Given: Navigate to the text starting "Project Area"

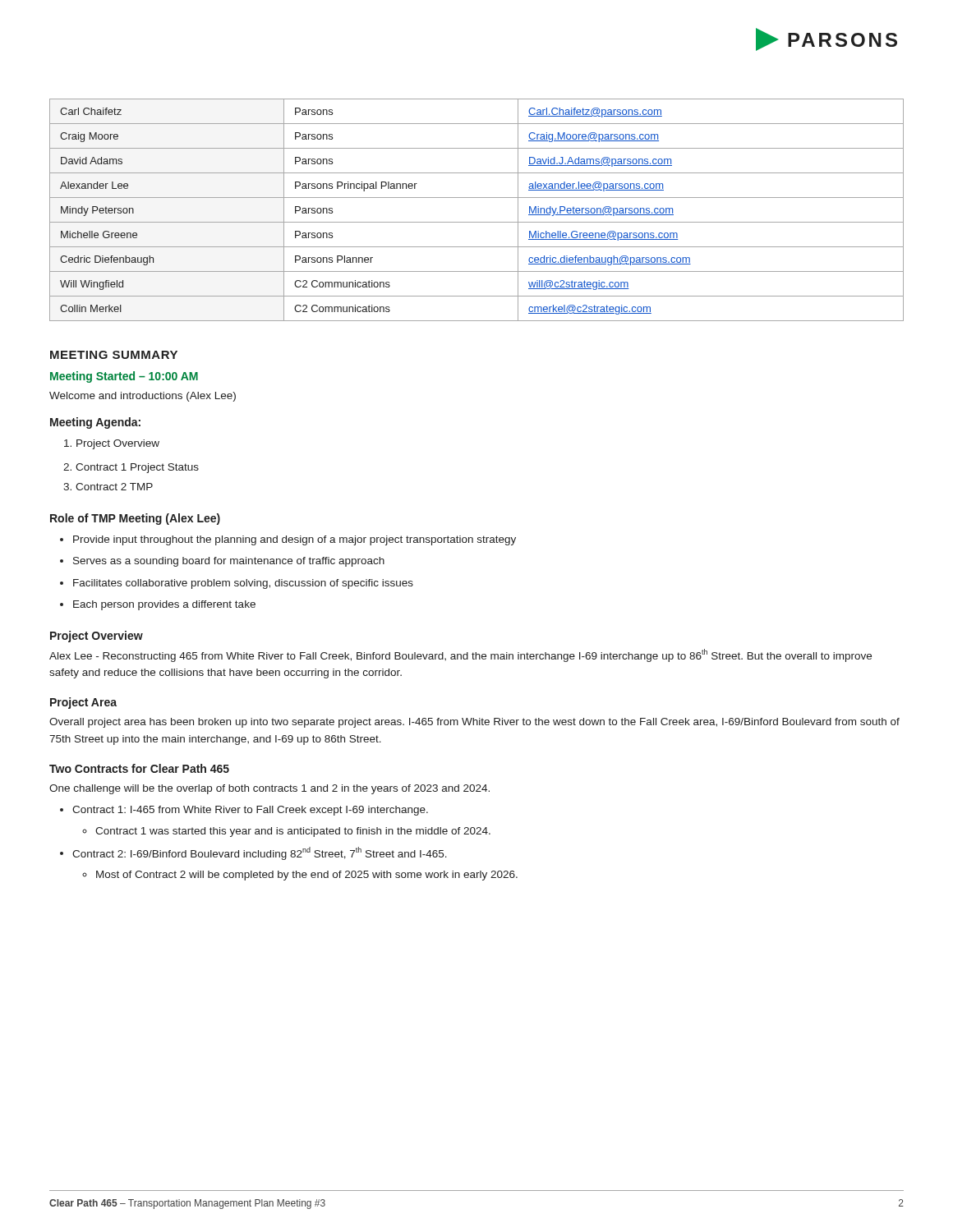Looking at the screenshot, I should tap(83, 703).
